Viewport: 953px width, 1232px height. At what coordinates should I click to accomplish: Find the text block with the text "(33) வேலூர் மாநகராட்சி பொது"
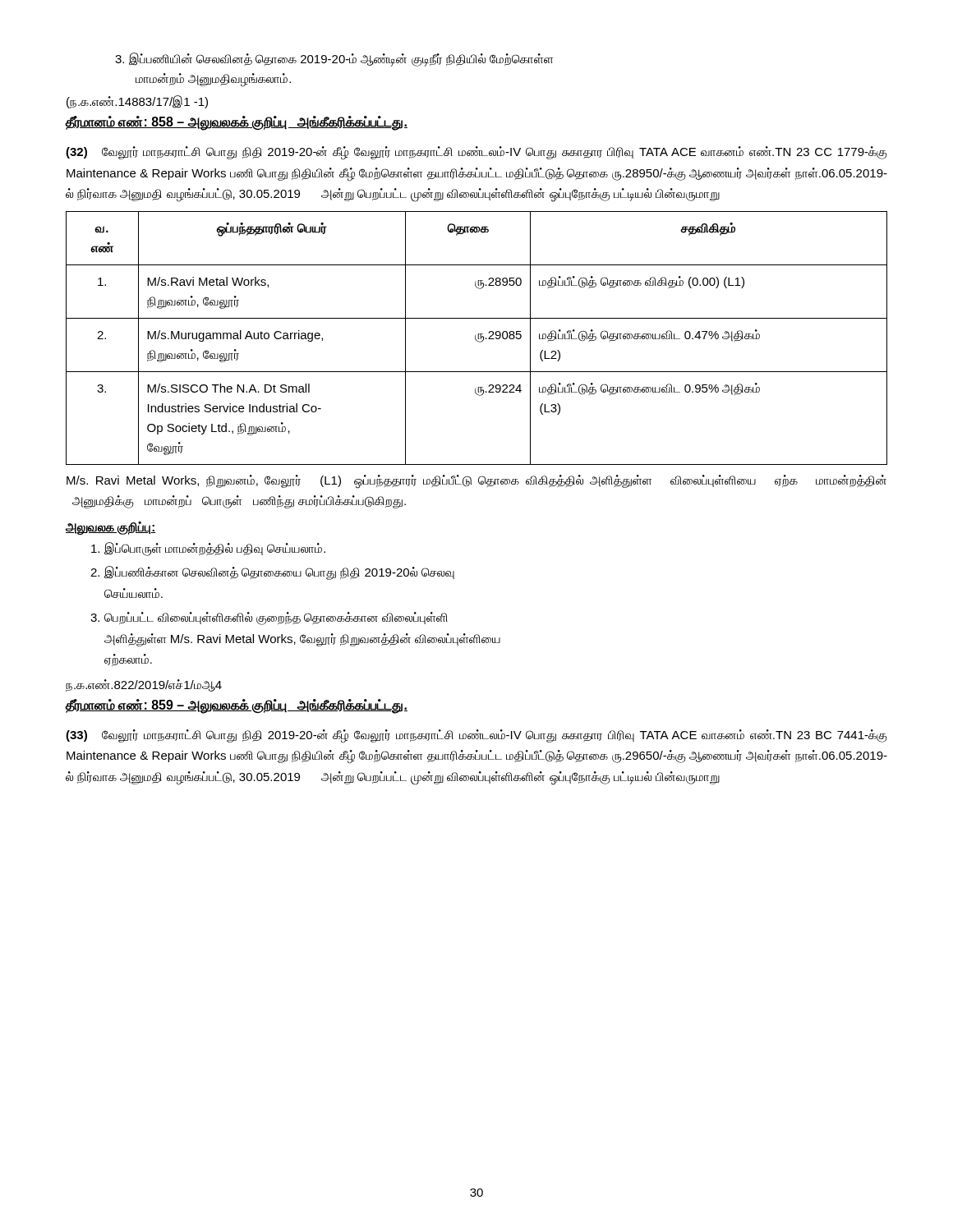(x=476, y=755)
